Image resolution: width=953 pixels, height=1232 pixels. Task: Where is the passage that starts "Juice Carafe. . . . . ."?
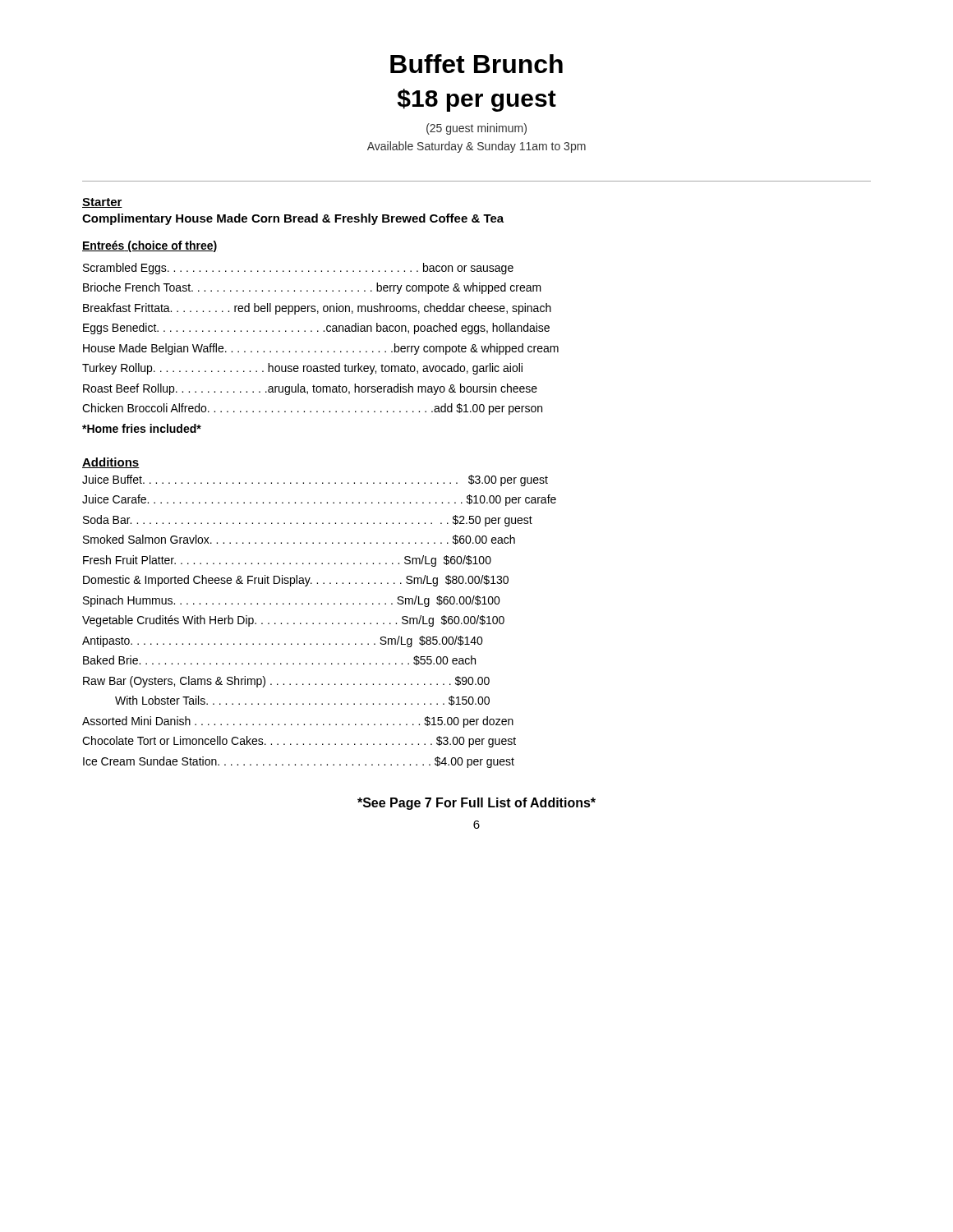(319, 500)
